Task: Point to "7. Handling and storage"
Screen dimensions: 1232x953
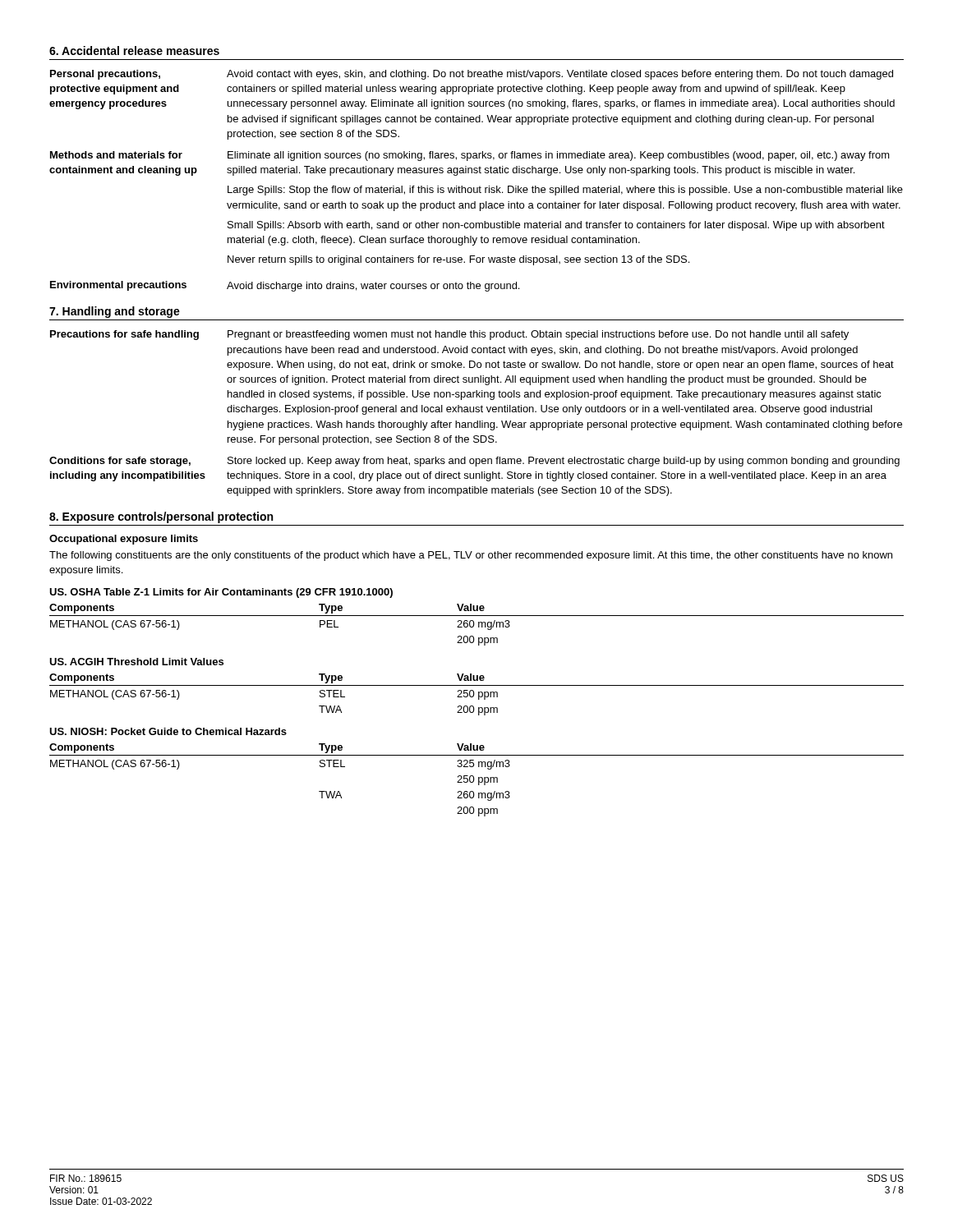Action: (x=114, y=312)
